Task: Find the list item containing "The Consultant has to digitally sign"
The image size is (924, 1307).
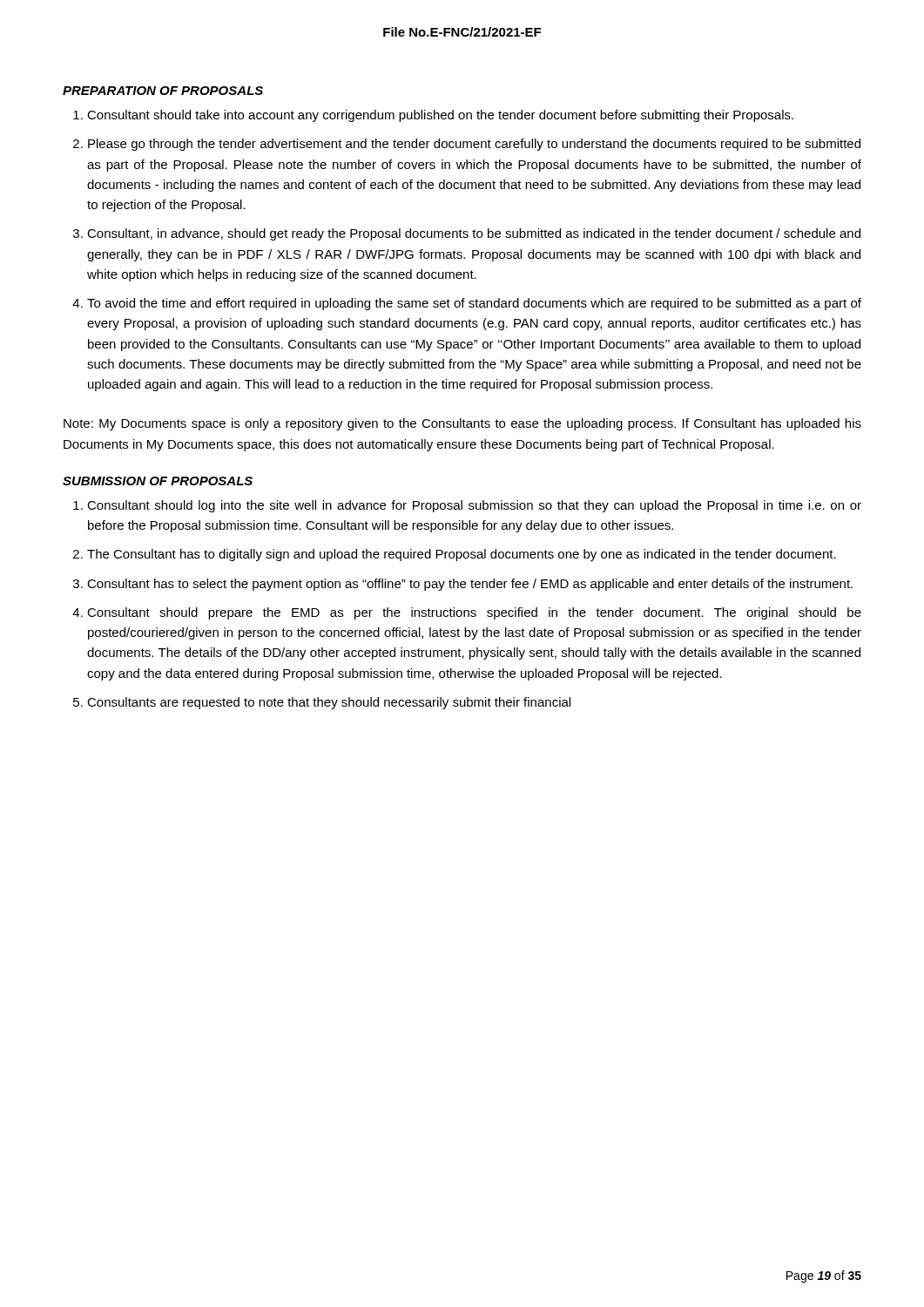Action: (462, 554)
